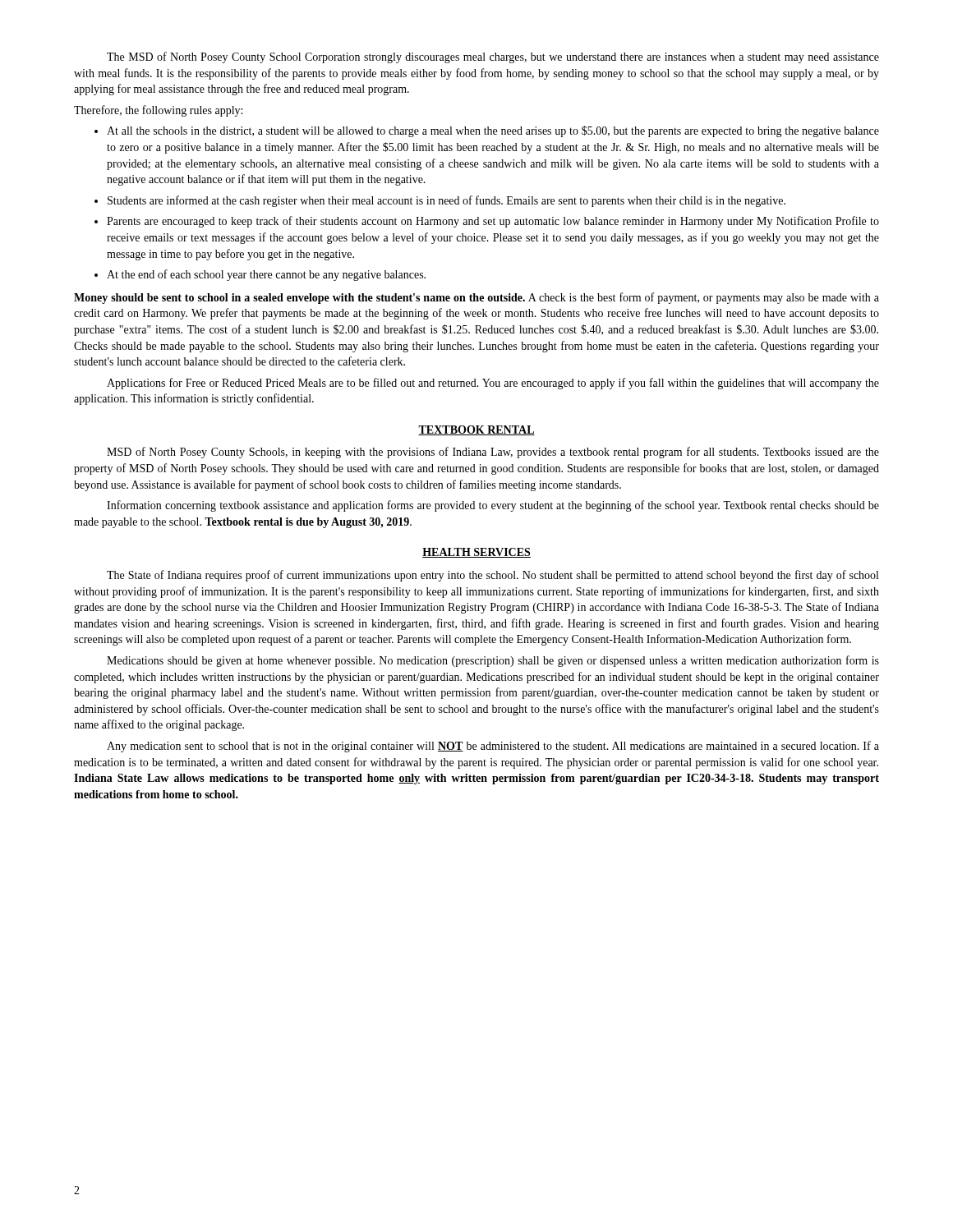Click the passage that begins "At the end of each school year"
The image size is (953, 1232).
[266, 275]
